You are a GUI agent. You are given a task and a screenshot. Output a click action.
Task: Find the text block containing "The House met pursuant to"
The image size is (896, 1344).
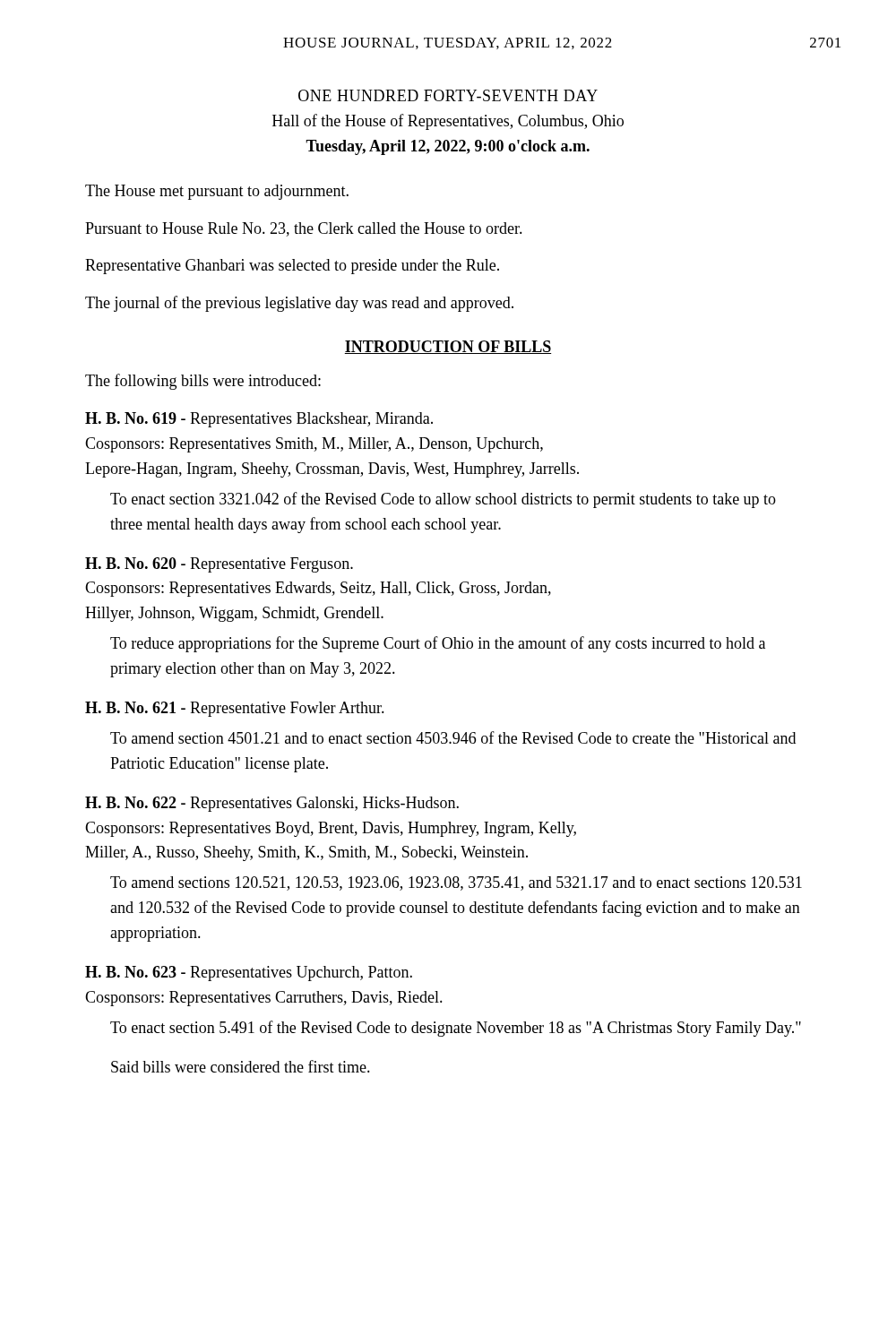coord(217,191)
